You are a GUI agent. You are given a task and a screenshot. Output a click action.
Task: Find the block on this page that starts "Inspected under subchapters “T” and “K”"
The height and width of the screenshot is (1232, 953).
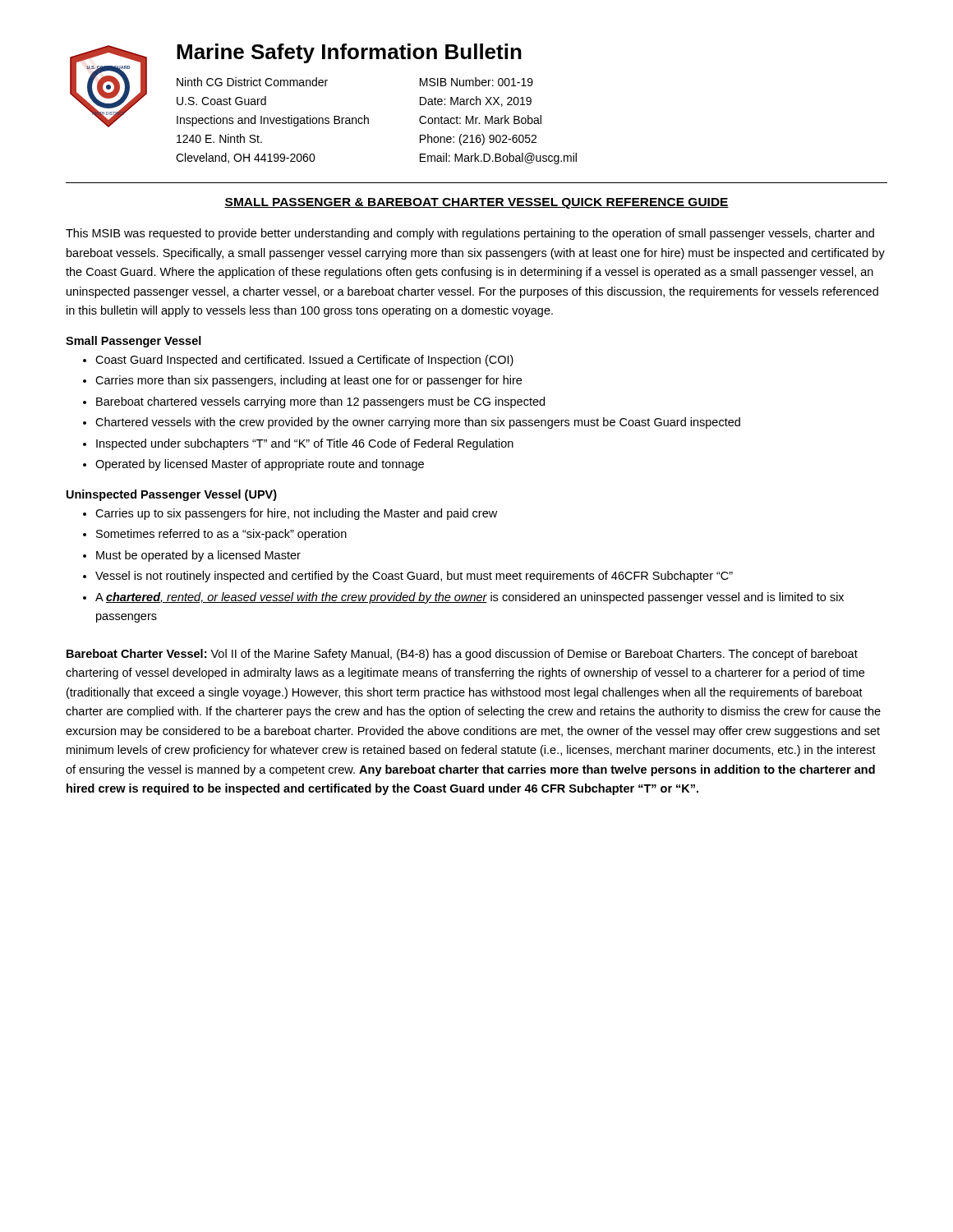(x=305, y=443)
